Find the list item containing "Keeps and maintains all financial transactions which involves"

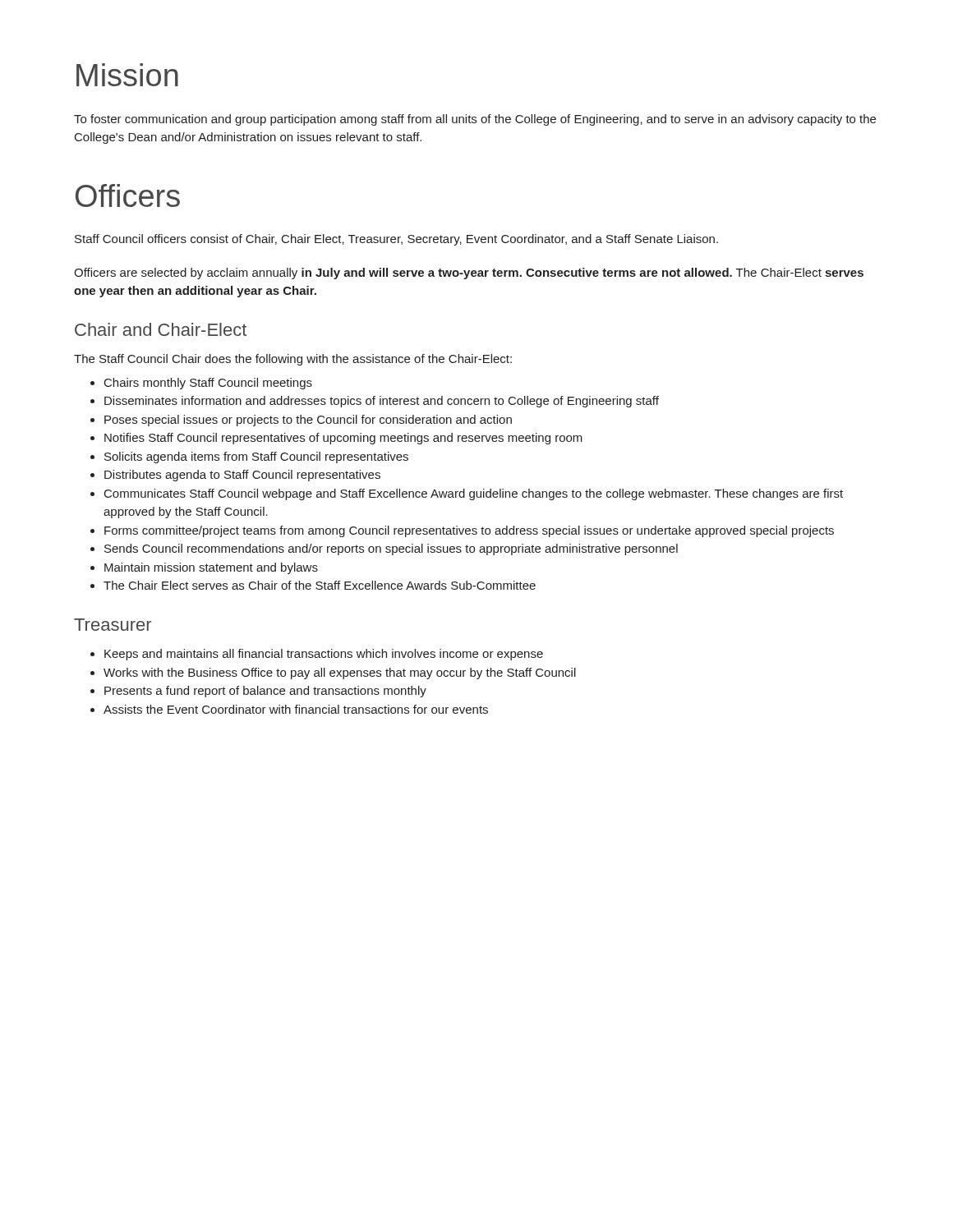[x=476, y=654]
